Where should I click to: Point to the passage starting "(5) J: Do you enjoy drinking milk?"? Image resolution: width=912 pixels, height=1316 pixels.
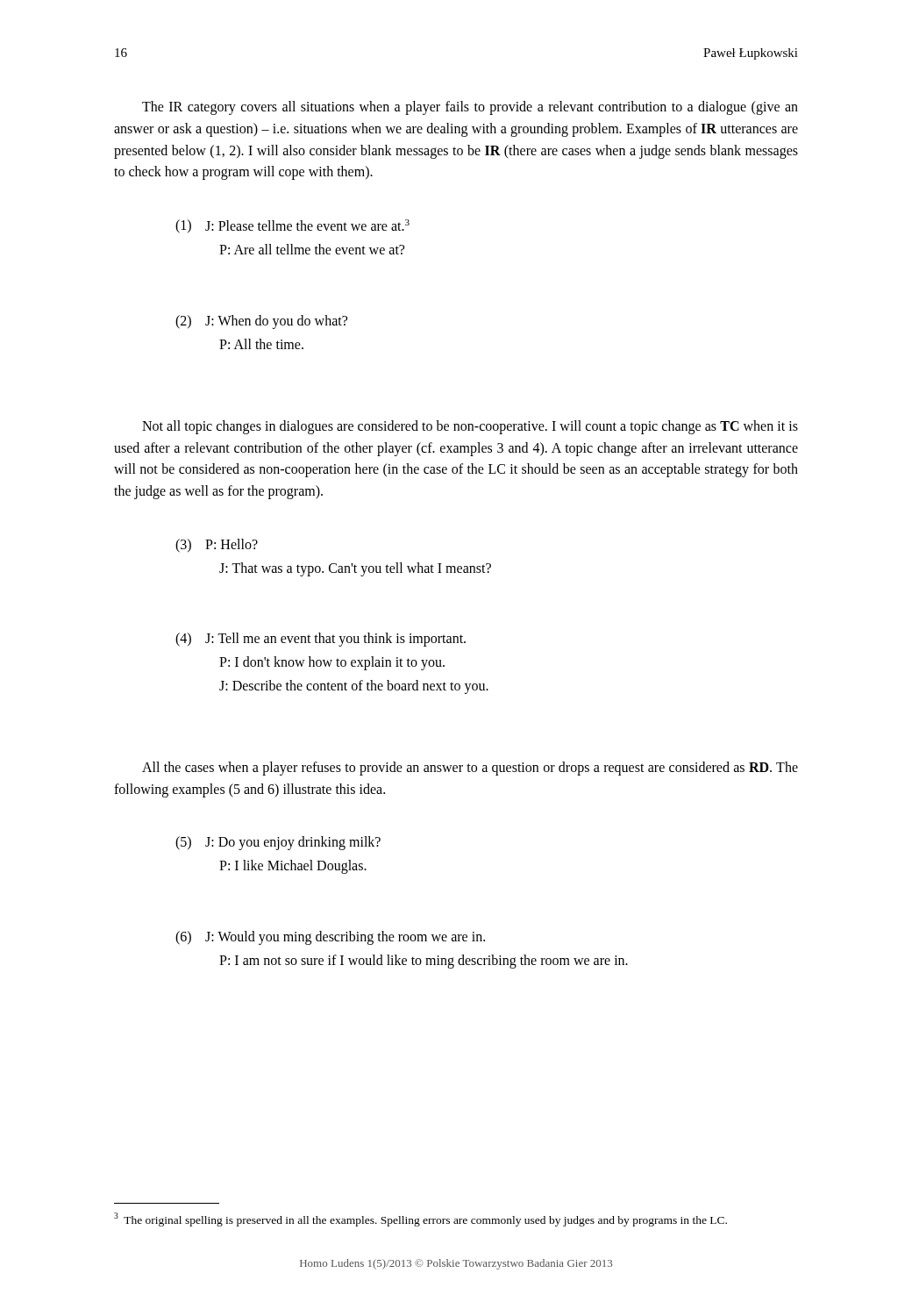pyautogui.click(x=278, y=856)
